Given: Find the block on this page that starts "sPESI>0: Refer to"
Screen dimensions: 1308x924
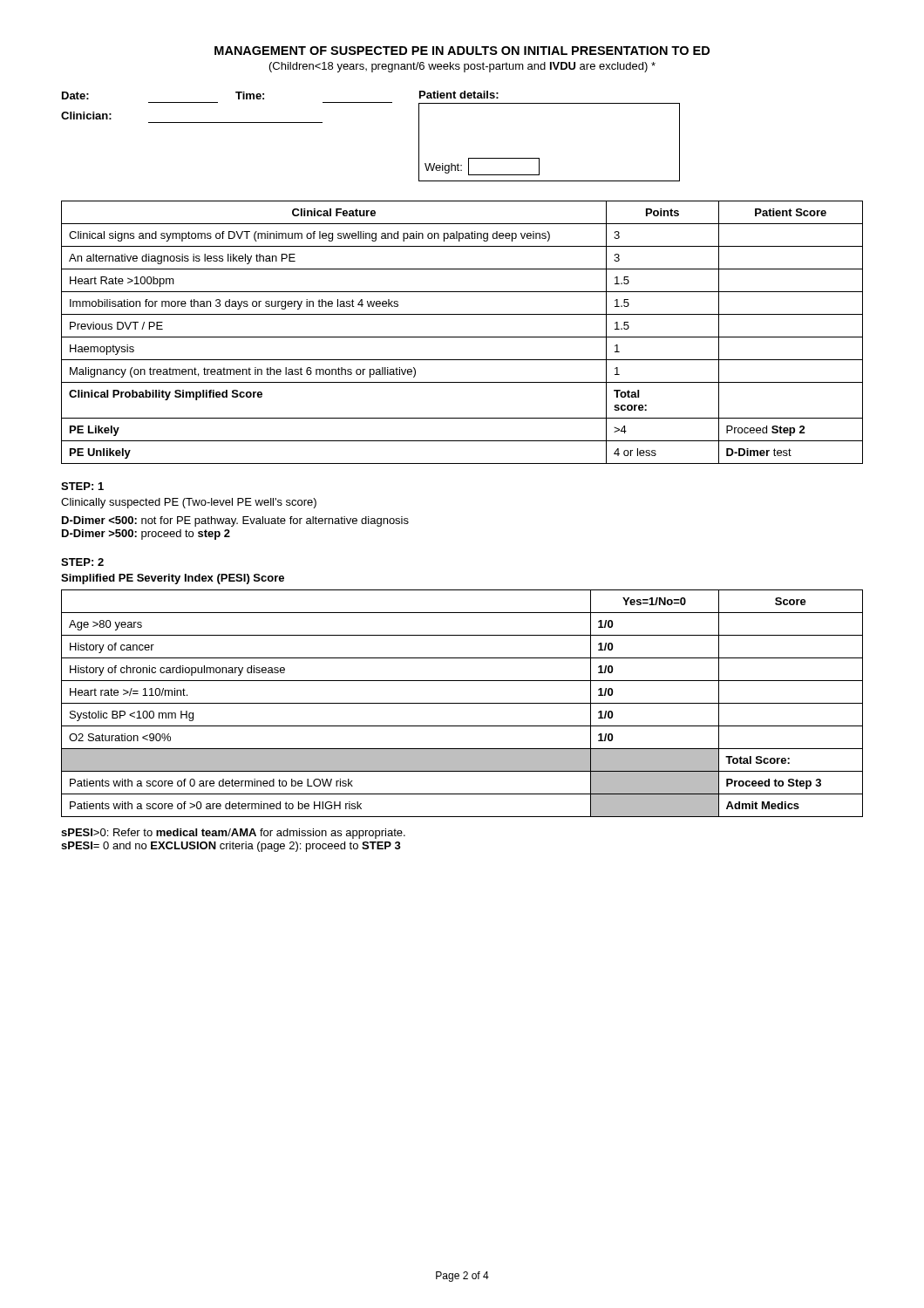Looking at the screenshot, I should click(x=233, y=834).
